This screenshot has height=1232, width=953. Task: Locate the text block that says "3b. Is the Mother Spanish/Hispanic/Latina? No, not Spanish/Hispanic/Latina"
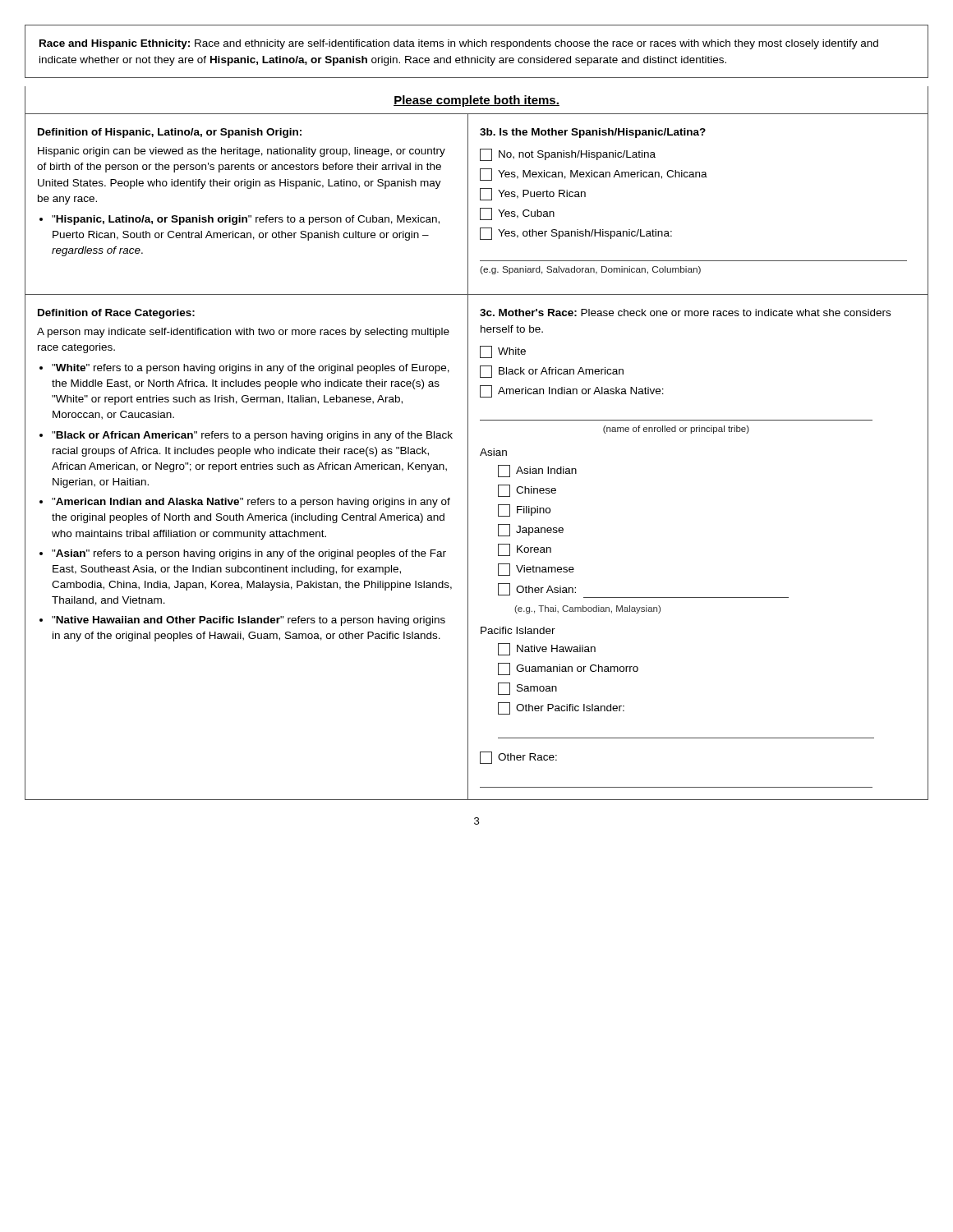[x=593, y=133]
